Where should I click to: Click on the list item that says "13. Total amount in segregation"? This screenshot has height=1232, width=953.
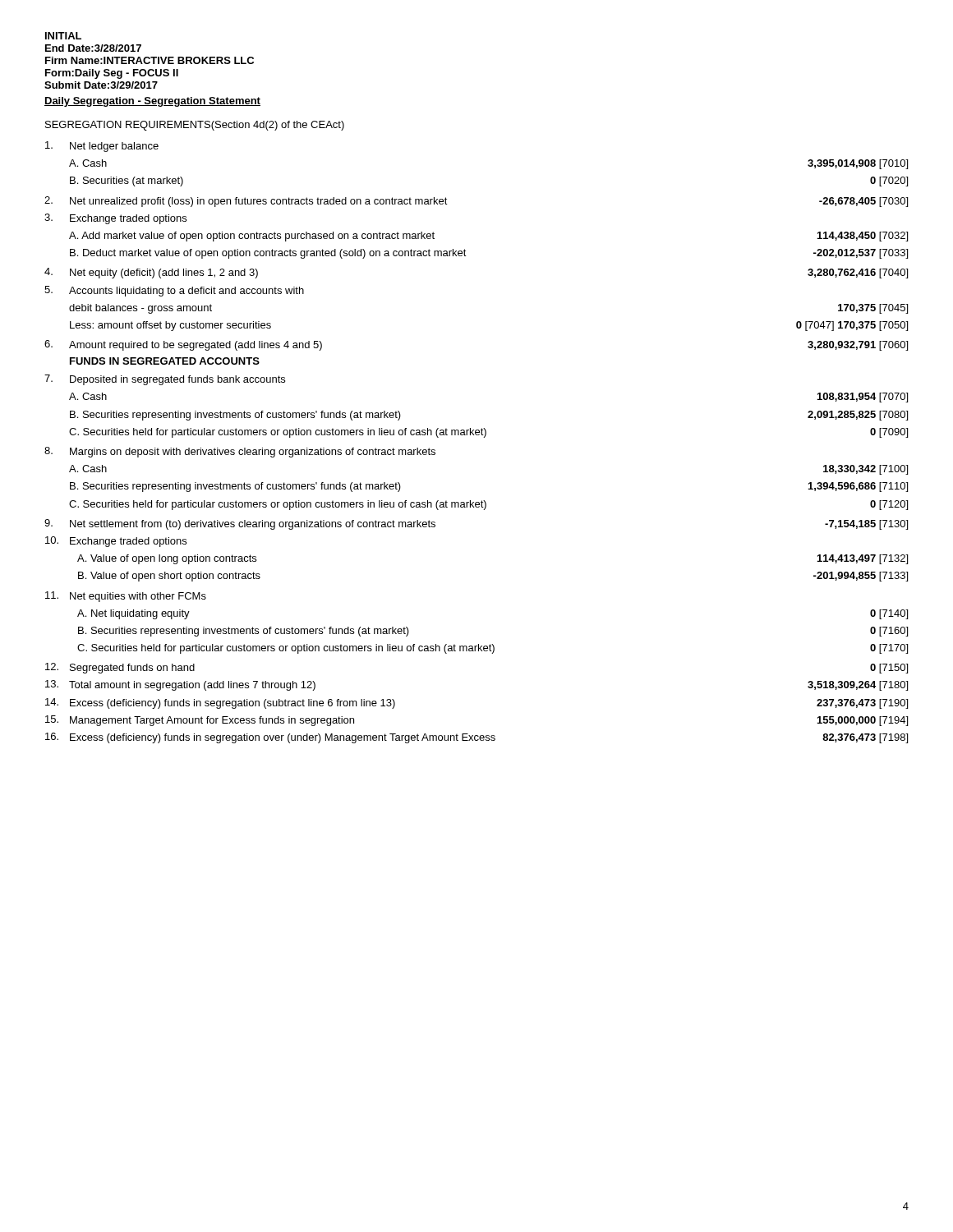point(182,685)
